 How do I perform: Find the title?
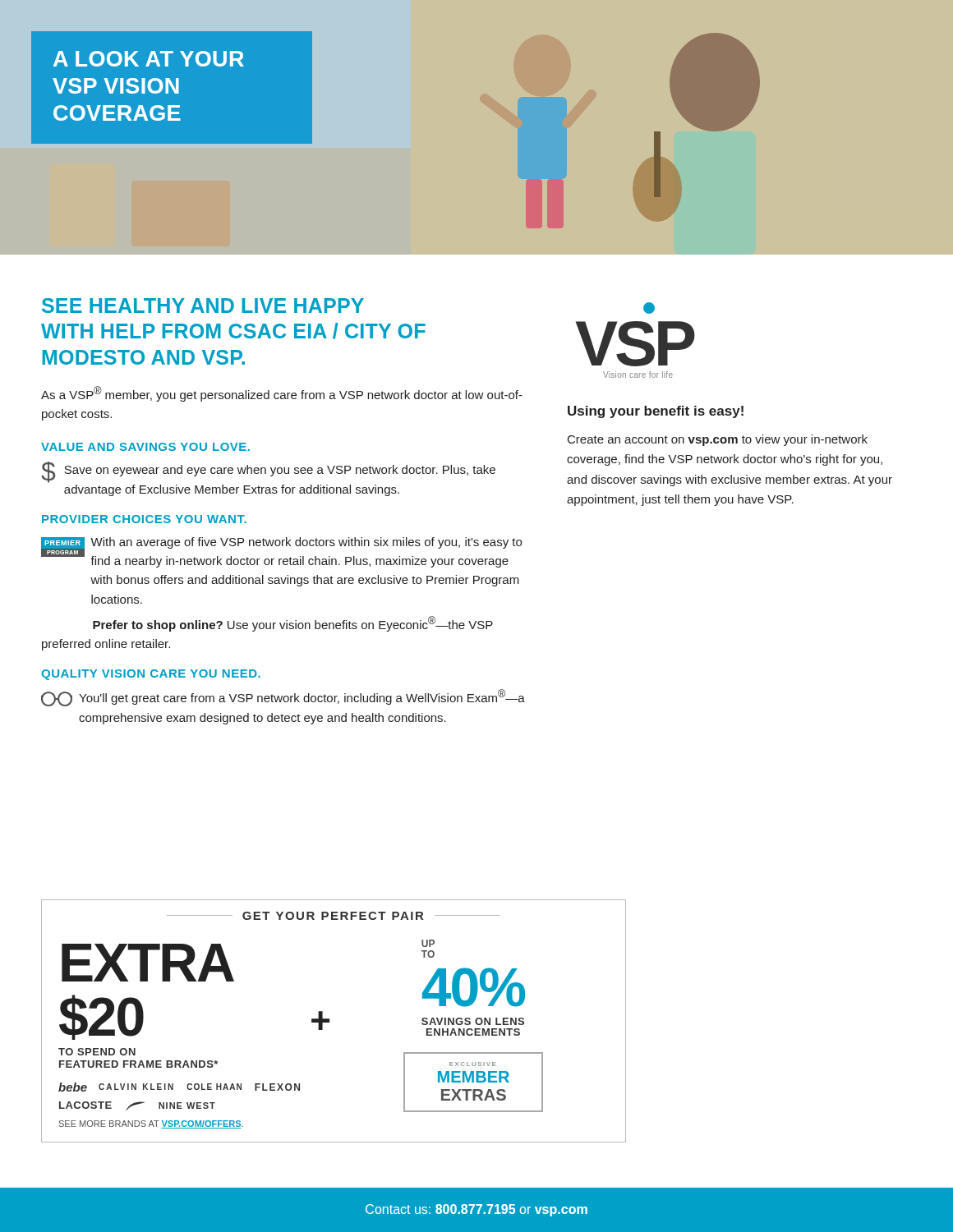pos(172,87)
